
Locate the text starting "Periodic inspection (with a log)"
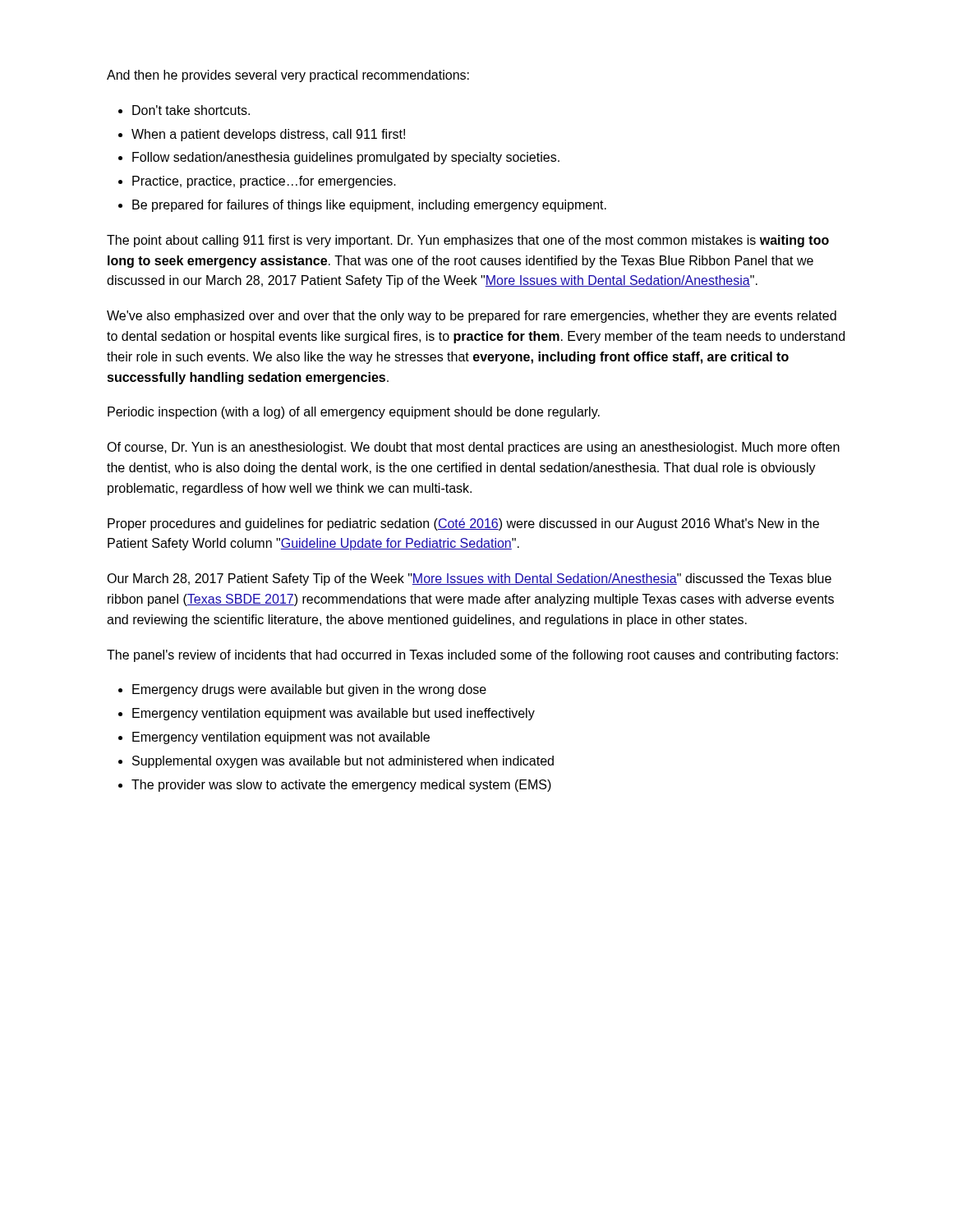354,412
